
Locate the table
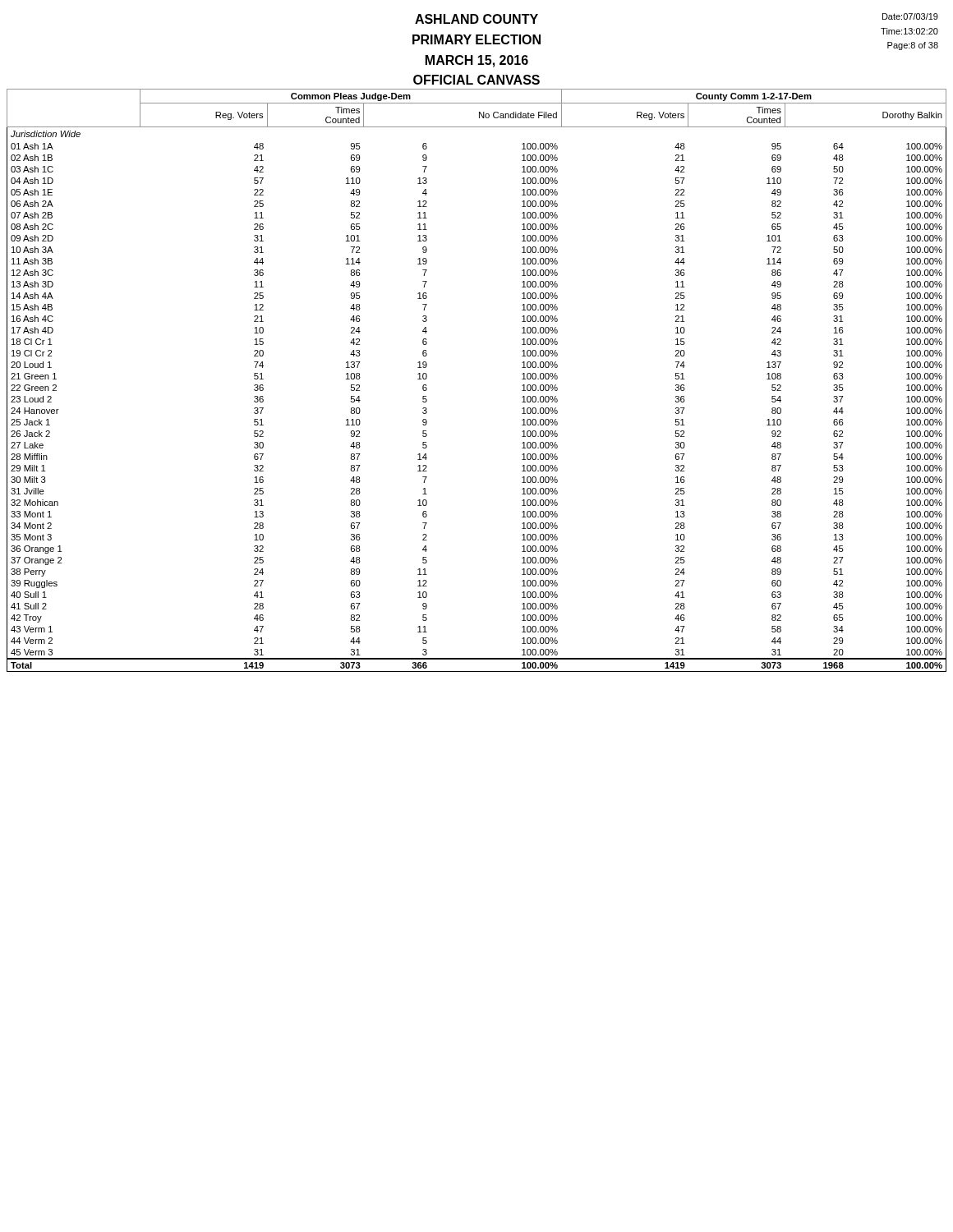pos(476,380)
